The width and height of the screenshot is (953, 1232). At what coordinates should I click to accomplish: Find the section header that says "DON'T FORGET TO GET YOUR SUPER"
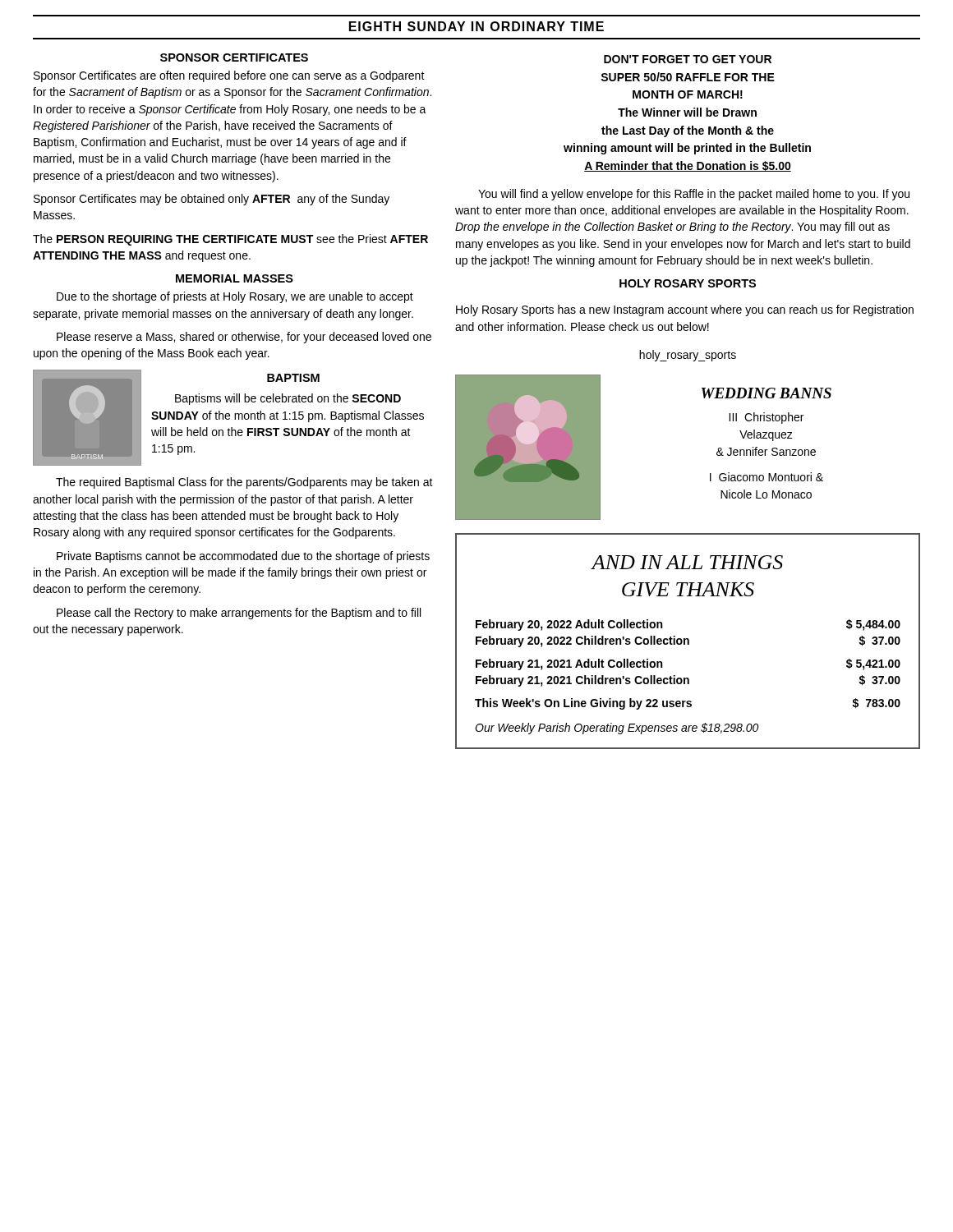pos(688,113)
